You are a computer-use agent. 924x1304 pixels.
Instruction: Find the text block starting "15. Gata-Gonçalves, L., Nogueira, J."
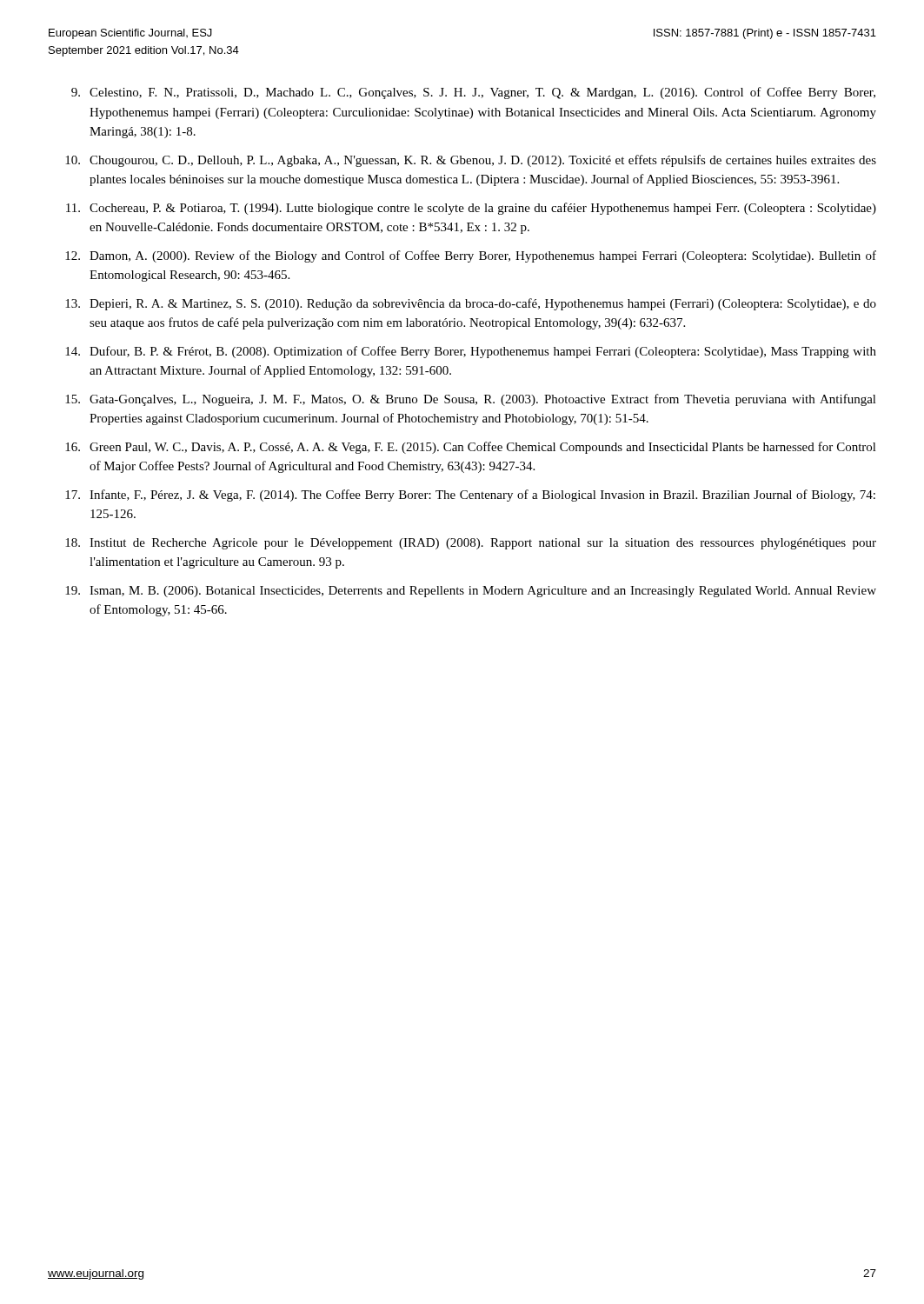pyautogui.click(x=462, y=409)
